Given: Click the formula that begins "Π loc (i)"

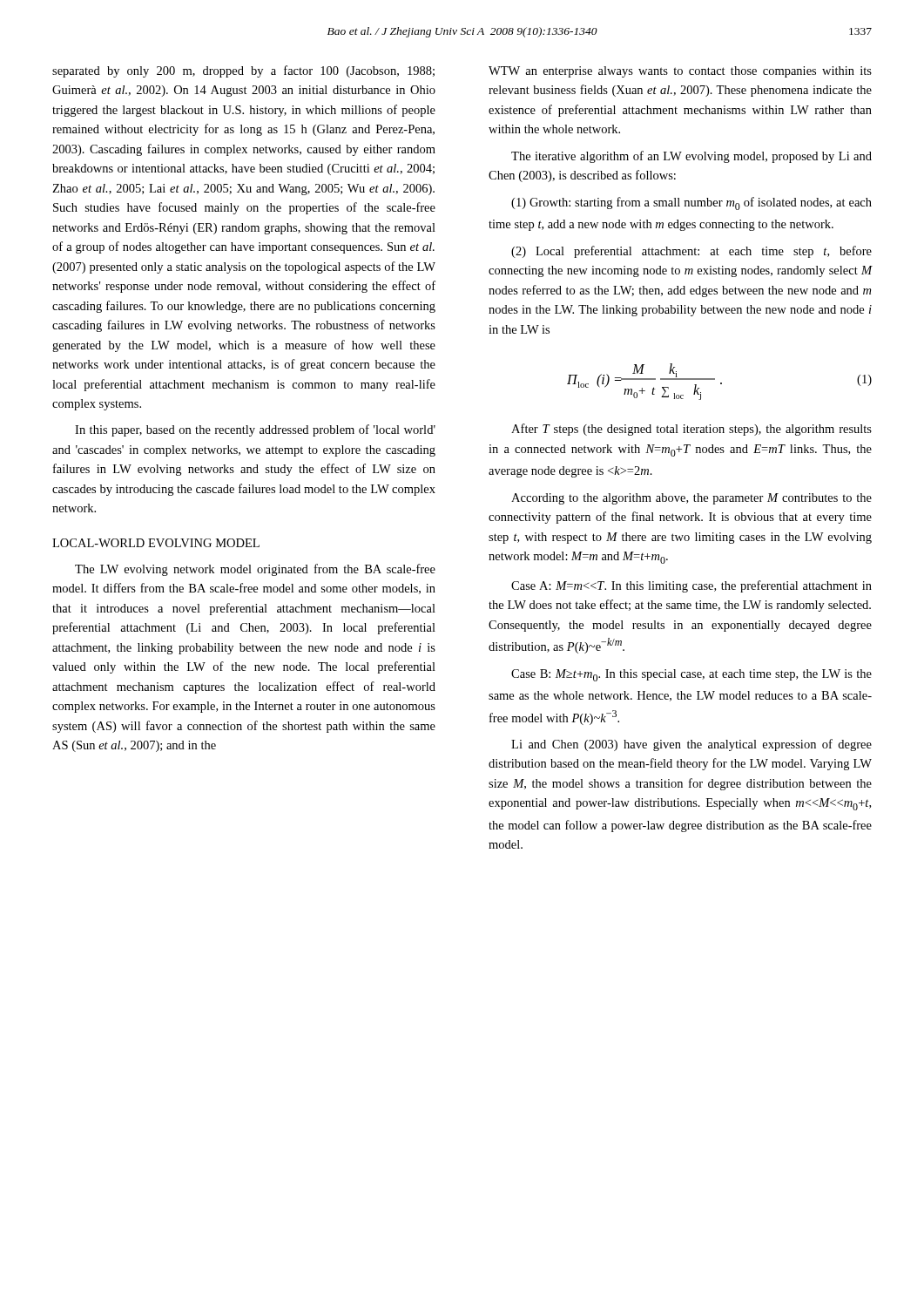Looking at the screenshot, I should [x=719, y=379].
